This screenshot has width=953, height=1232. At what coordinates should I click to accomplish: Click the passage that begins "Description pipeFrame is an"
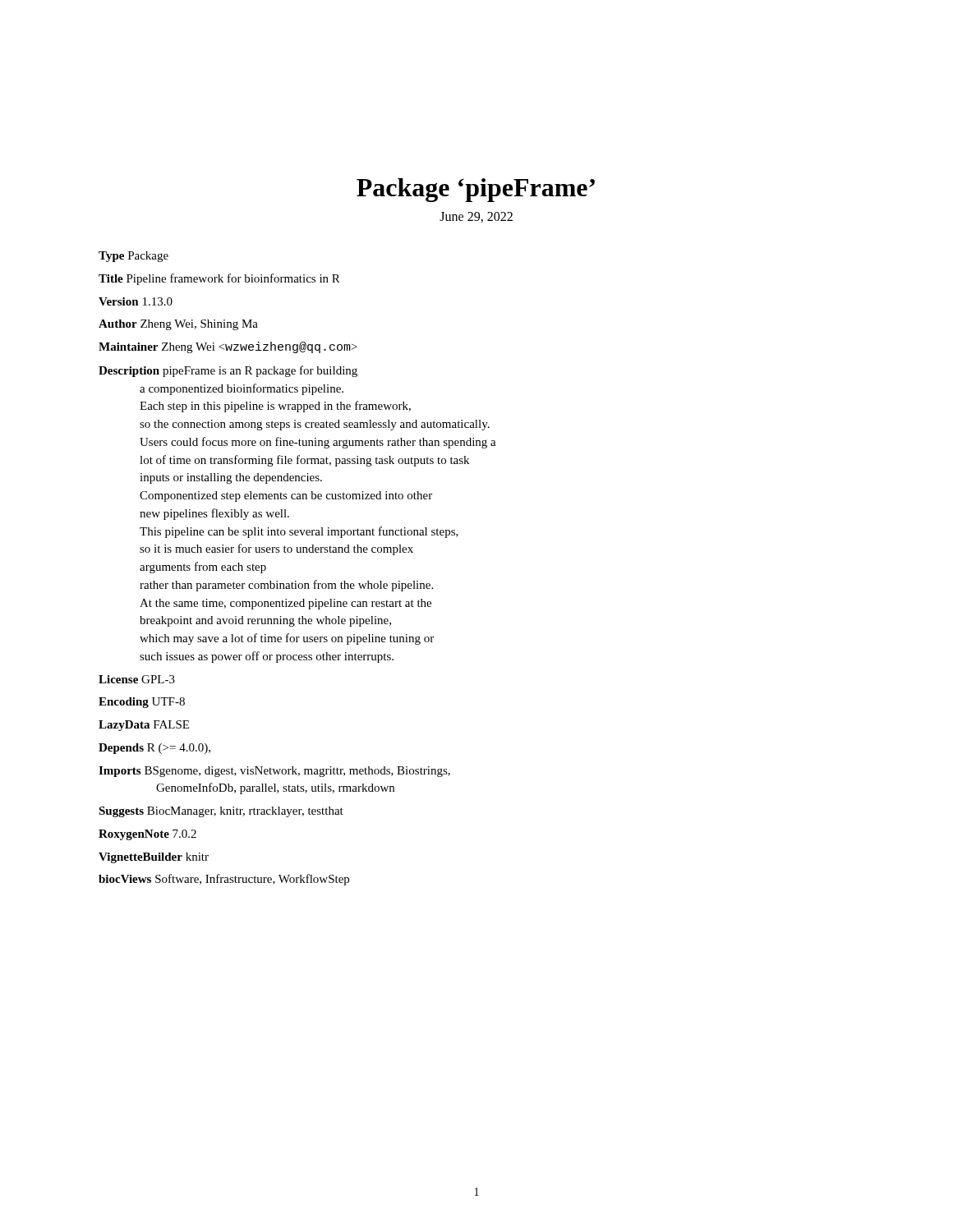tap(228, 371)
